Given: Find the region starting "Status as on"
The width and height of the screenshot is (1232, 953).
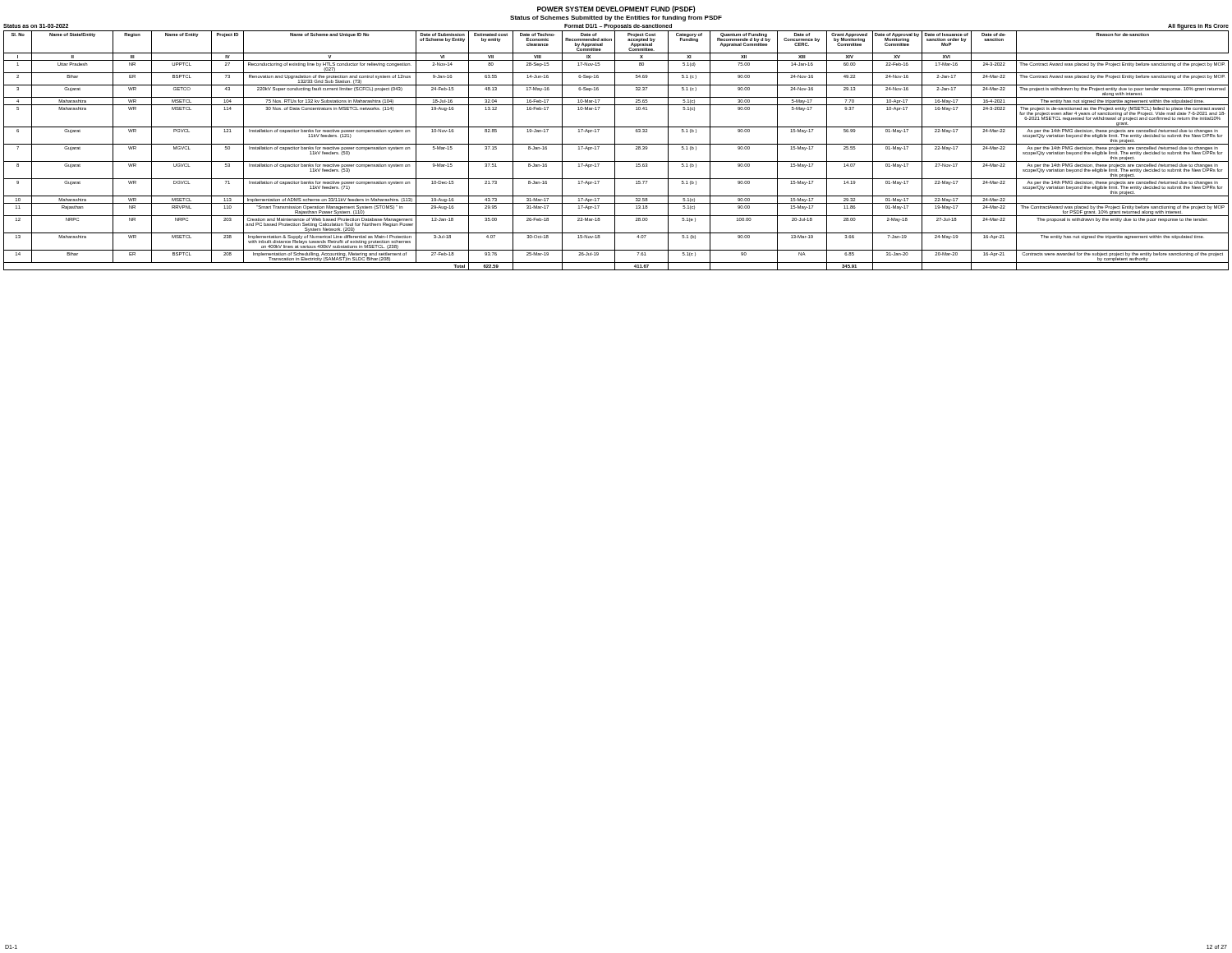Looking at the screenshot, I should pyautogui.click(x=616, y=26).
